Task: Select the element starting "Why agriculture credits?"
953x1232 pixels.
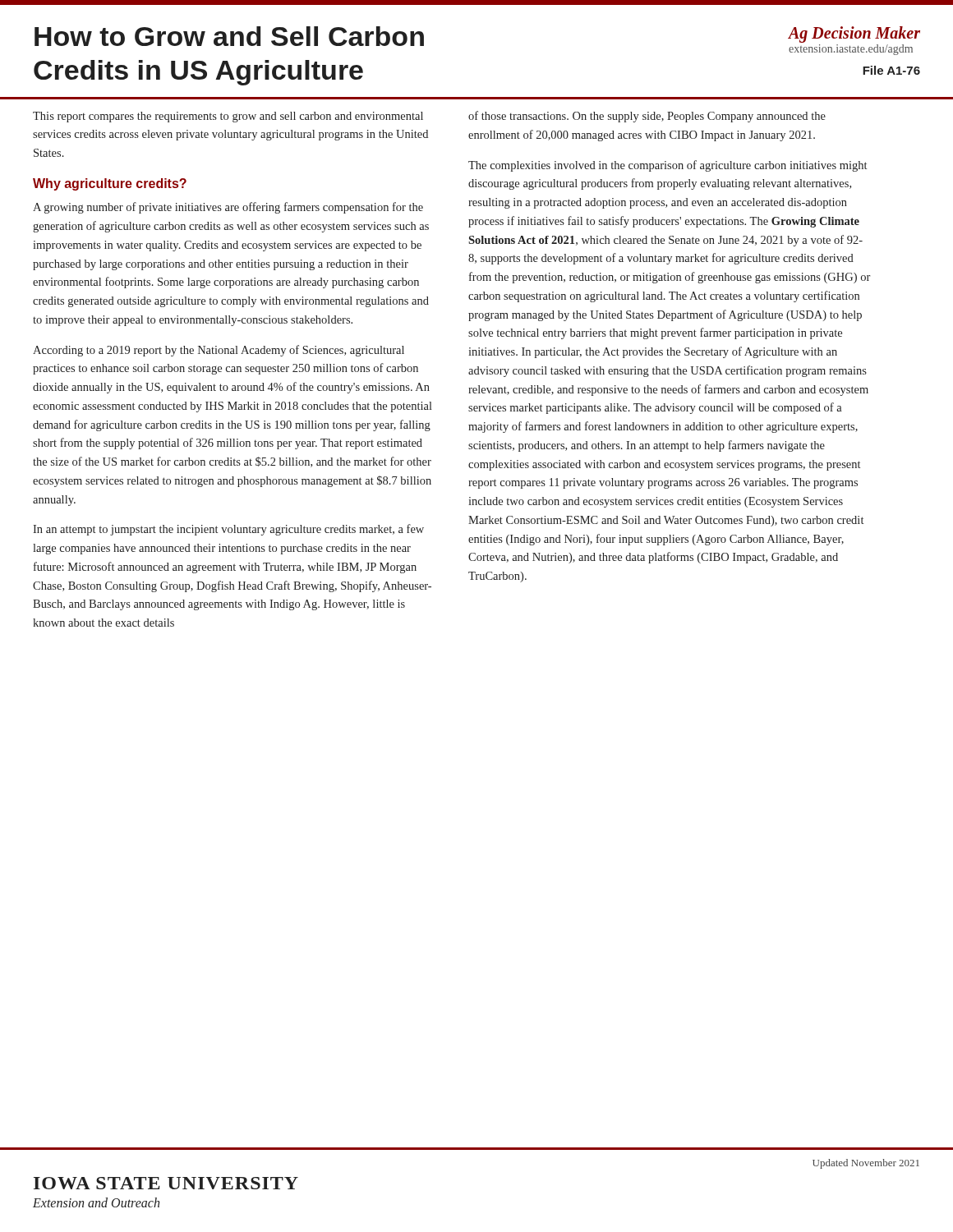Action: coord(110,184)
